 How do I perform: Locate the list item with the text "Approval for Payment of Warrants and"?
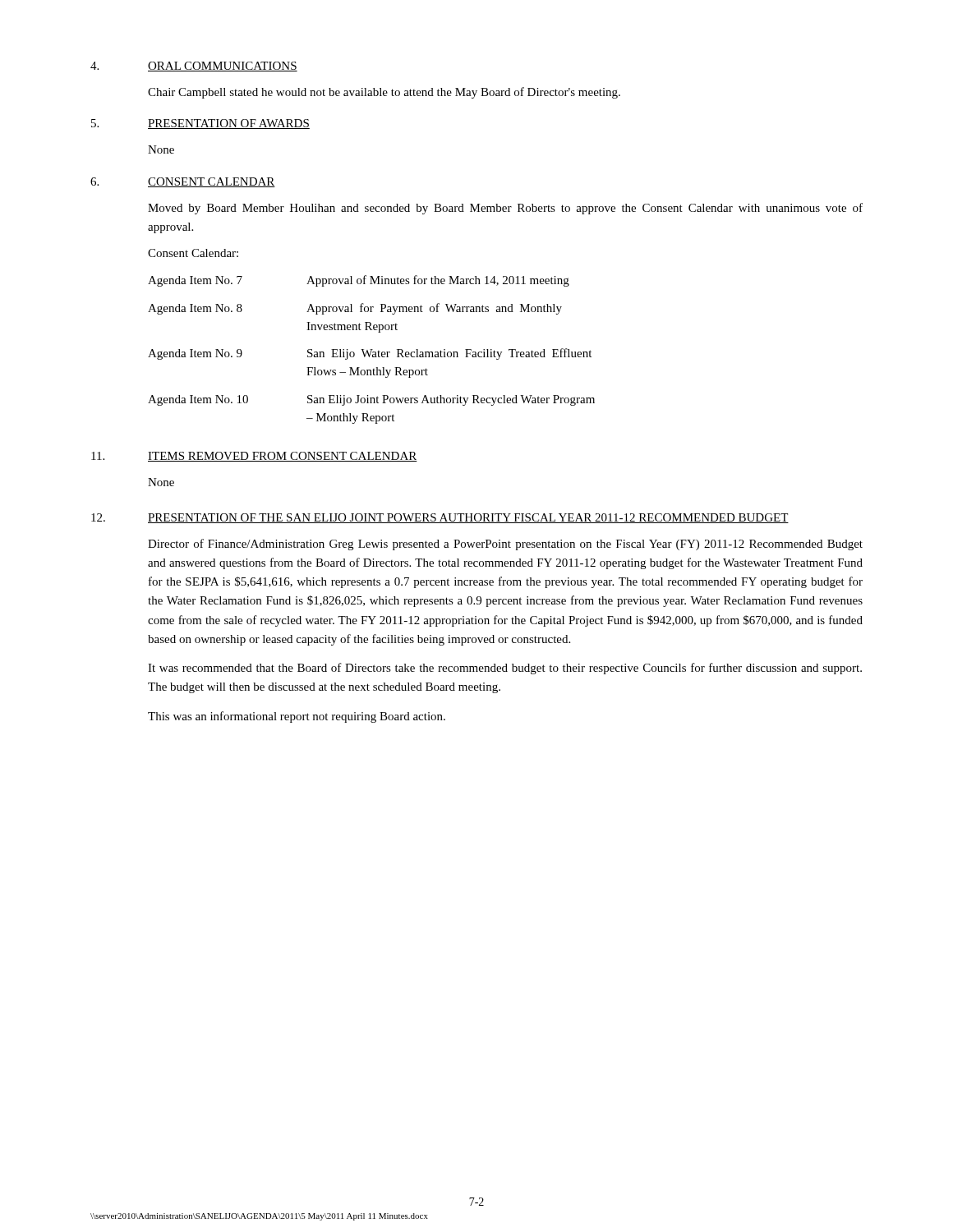coord(434,317)
